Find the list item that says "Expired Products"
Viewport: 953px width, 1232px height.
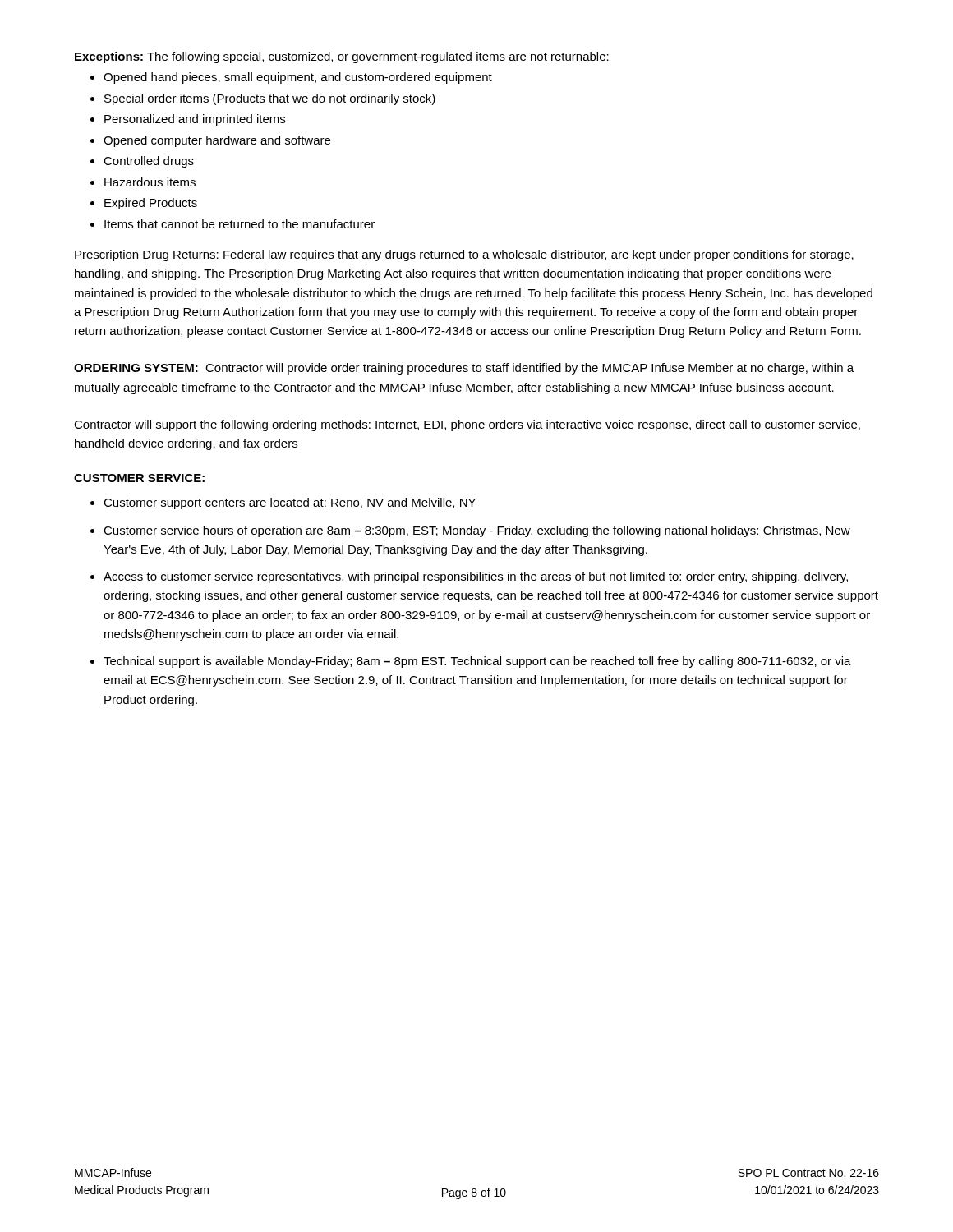coord(150,202)
